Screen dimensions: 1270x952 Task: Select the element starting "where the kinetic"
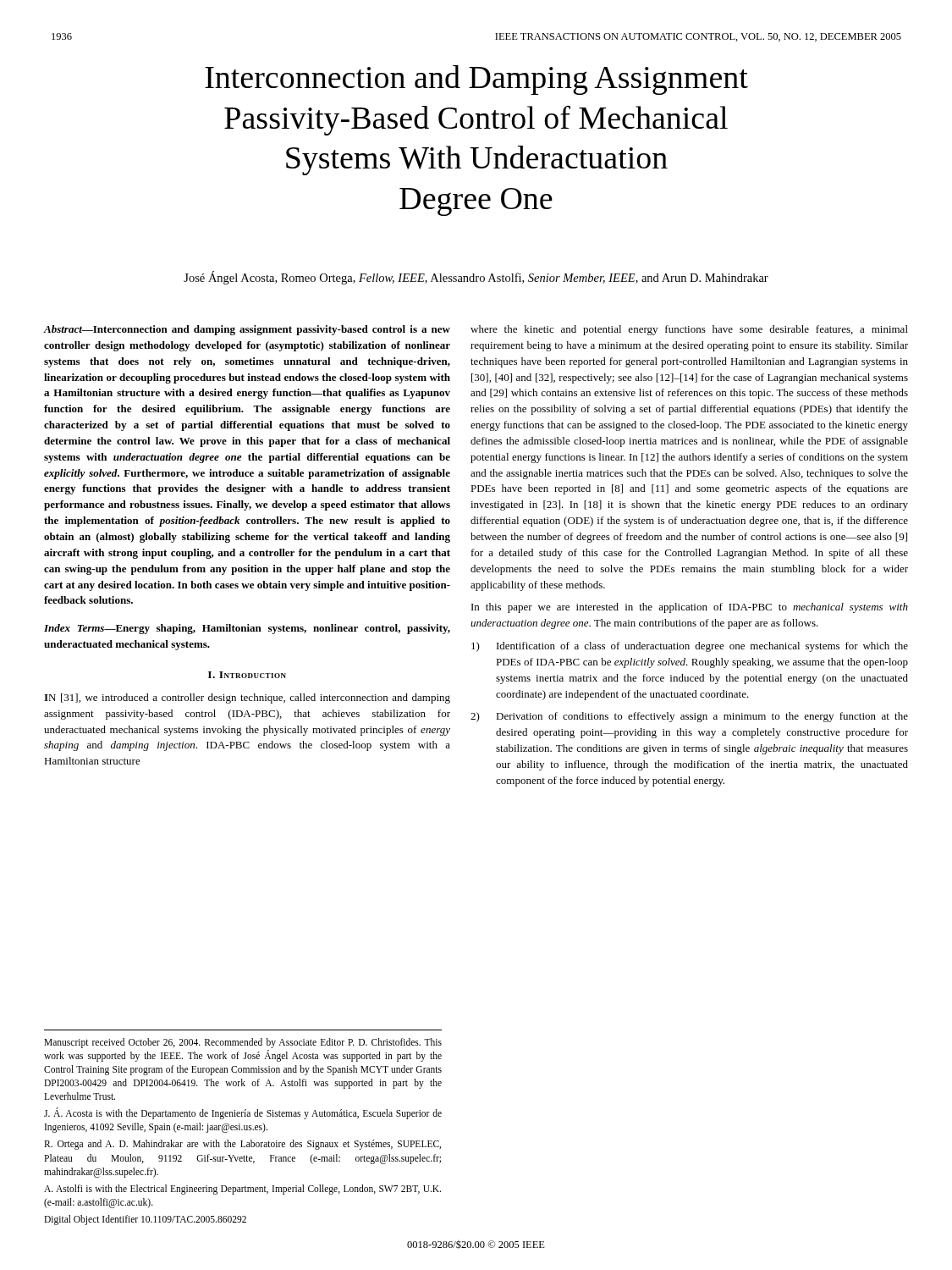pos(689,477)
